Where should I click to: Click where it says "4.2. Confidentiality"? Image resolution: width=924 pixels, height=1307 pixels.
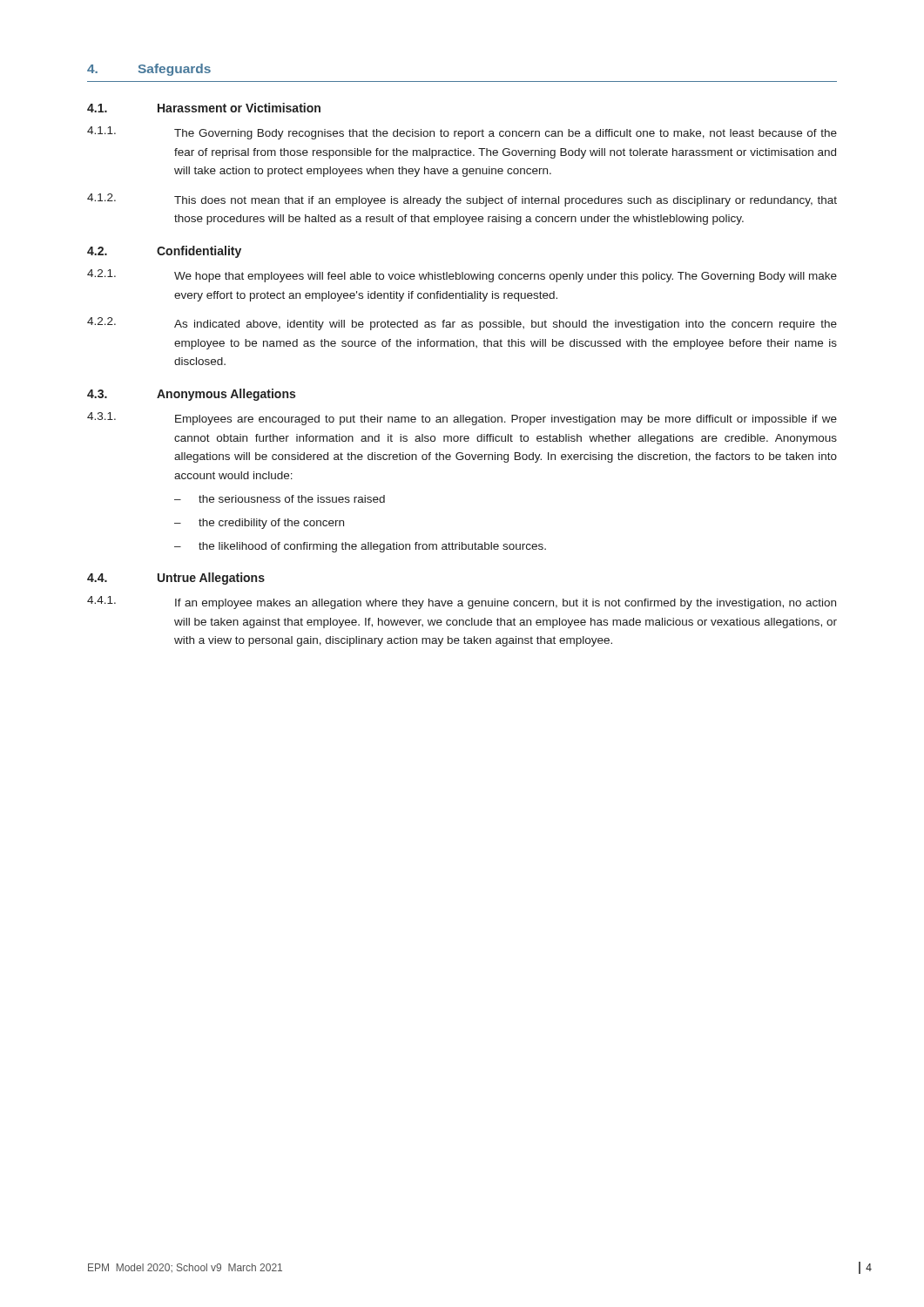164,251
